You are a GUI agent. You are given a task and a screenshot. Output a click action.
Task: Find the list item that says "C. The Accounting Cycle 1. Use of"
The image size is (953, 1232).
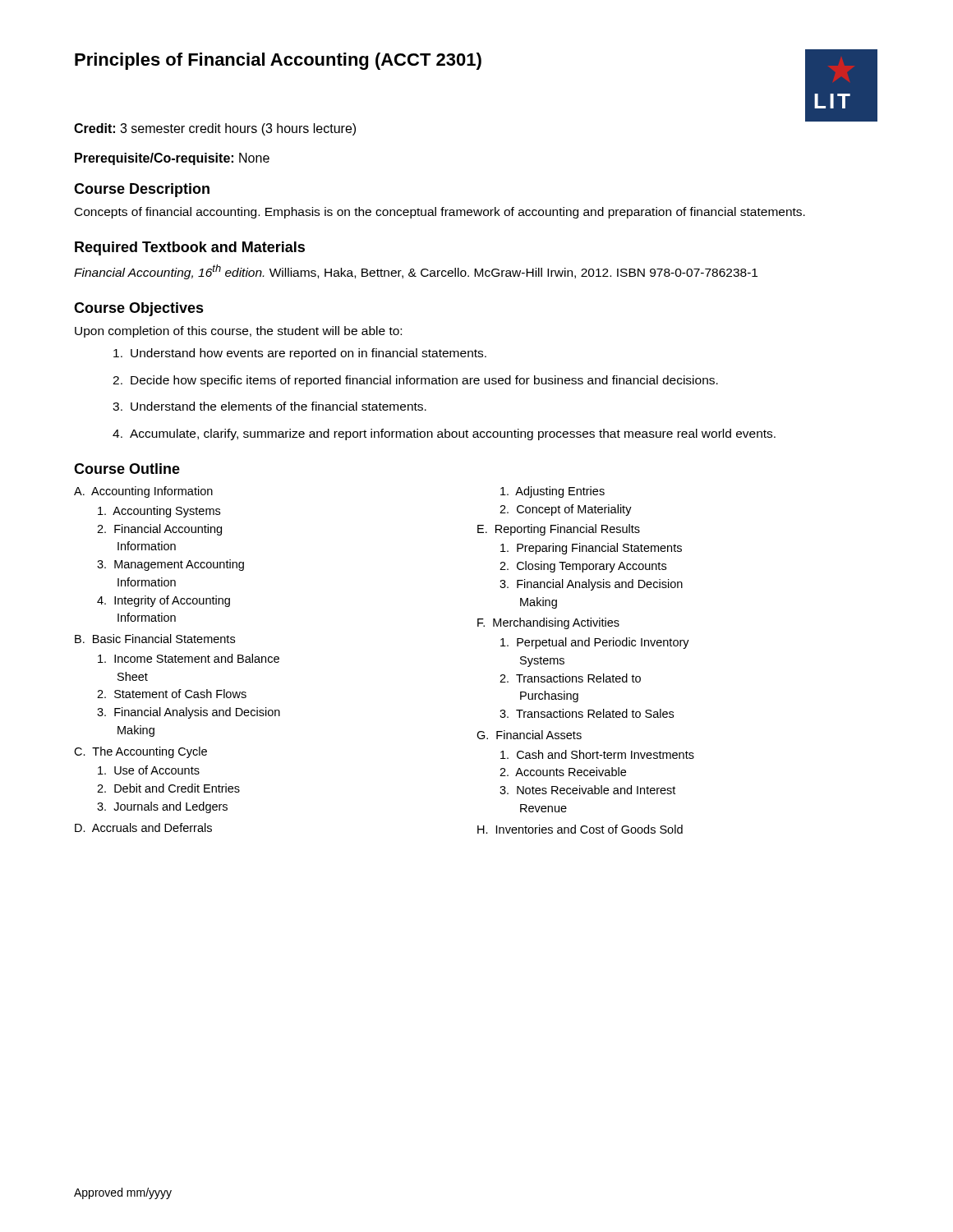pos(140,752)
